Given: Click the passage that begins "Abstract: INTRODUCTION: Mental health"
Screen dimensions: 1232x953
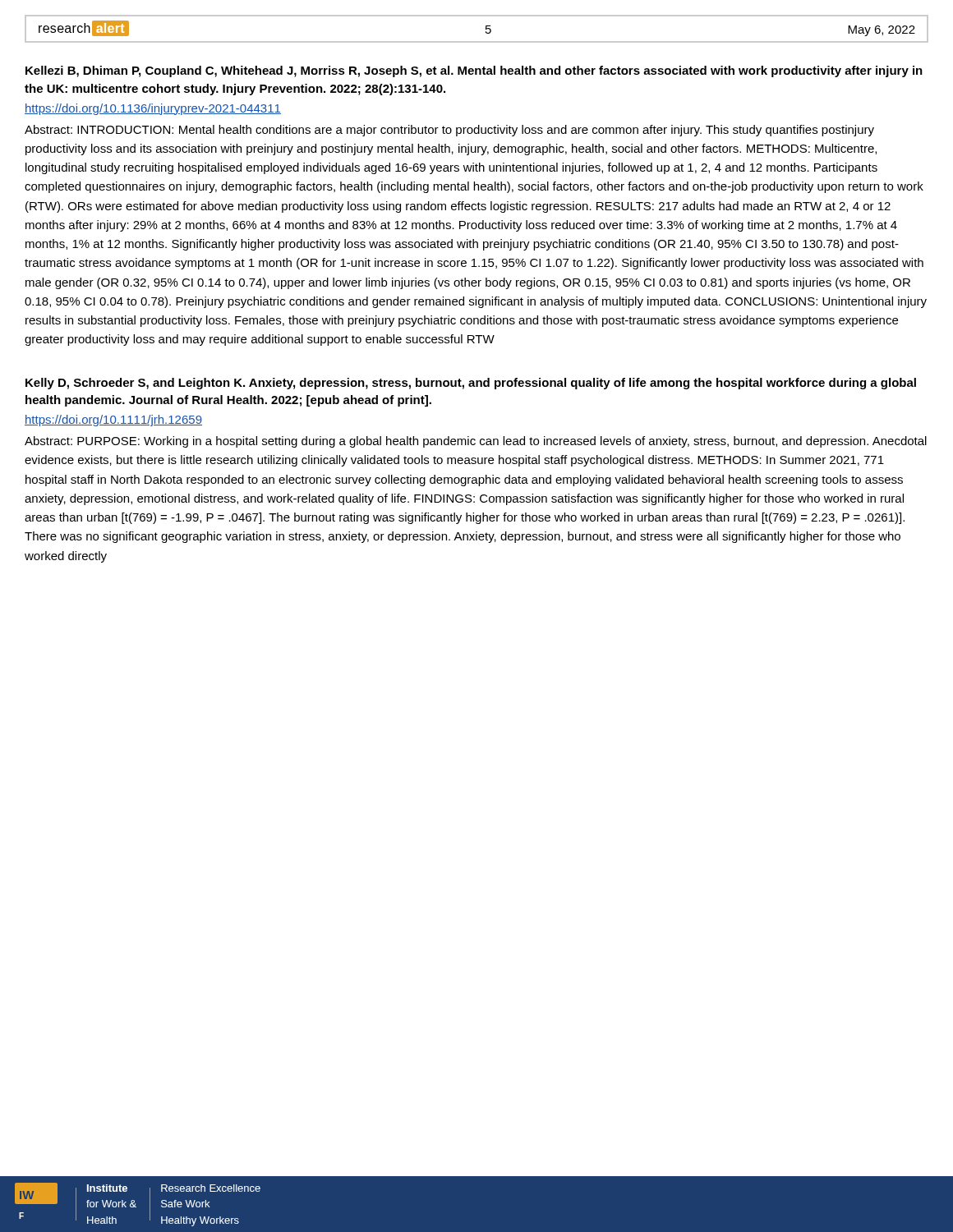Looking at the screenshot, I should 476,234.
